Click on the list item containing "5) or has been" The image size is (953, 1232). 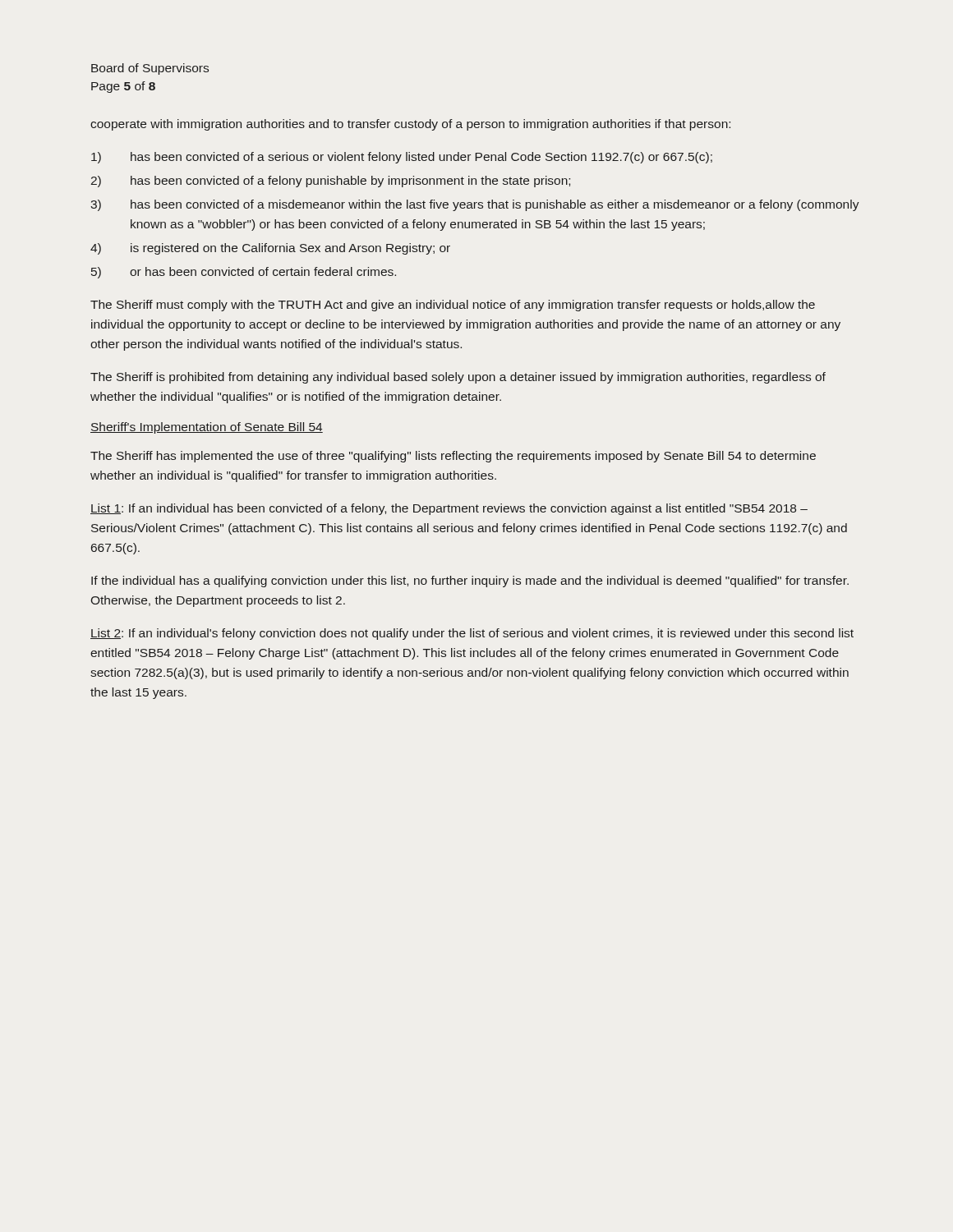[244, 273]
